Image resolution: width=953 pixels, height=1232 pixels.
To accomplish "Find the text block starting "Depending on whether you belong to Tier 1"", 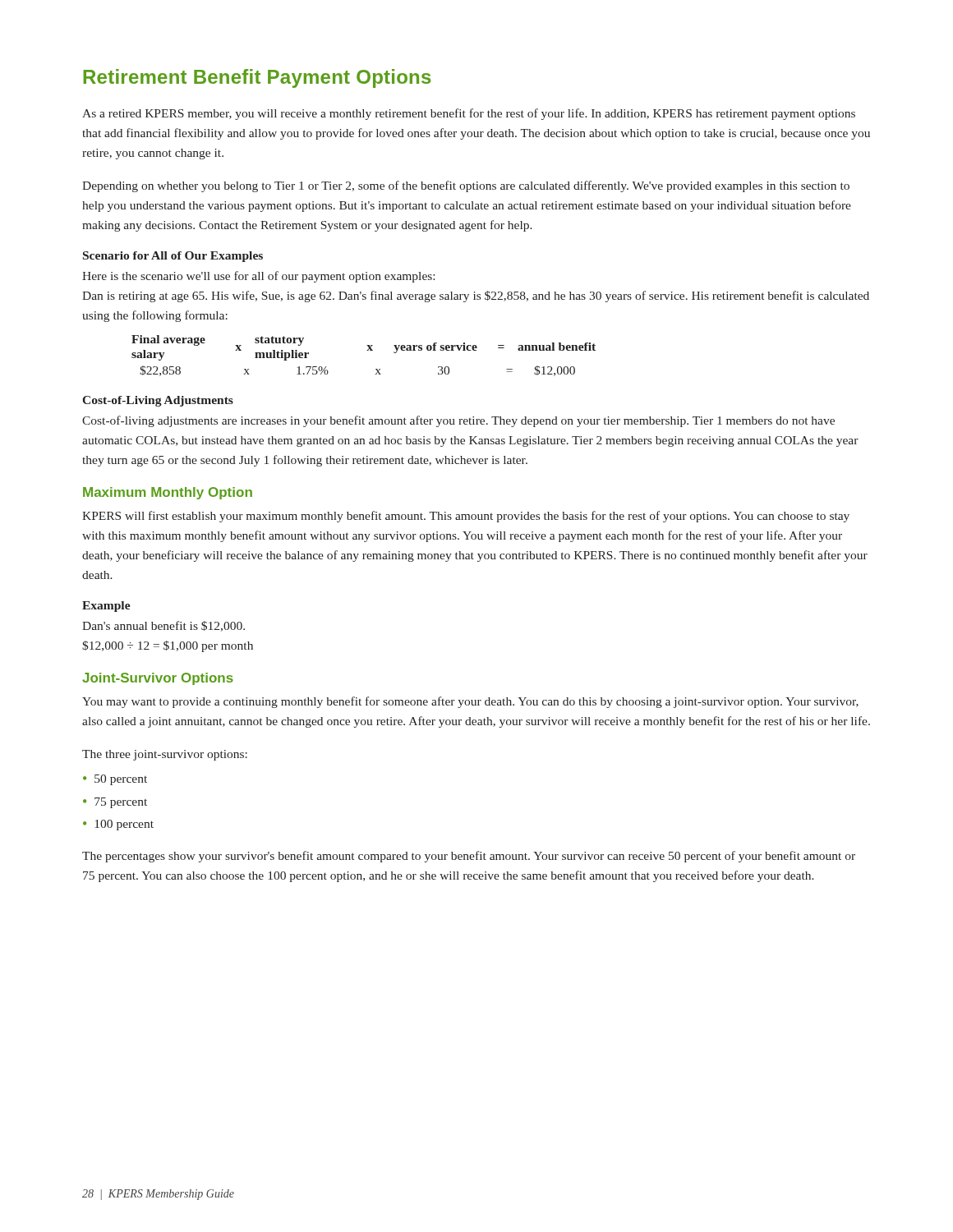I will [476, 205].
